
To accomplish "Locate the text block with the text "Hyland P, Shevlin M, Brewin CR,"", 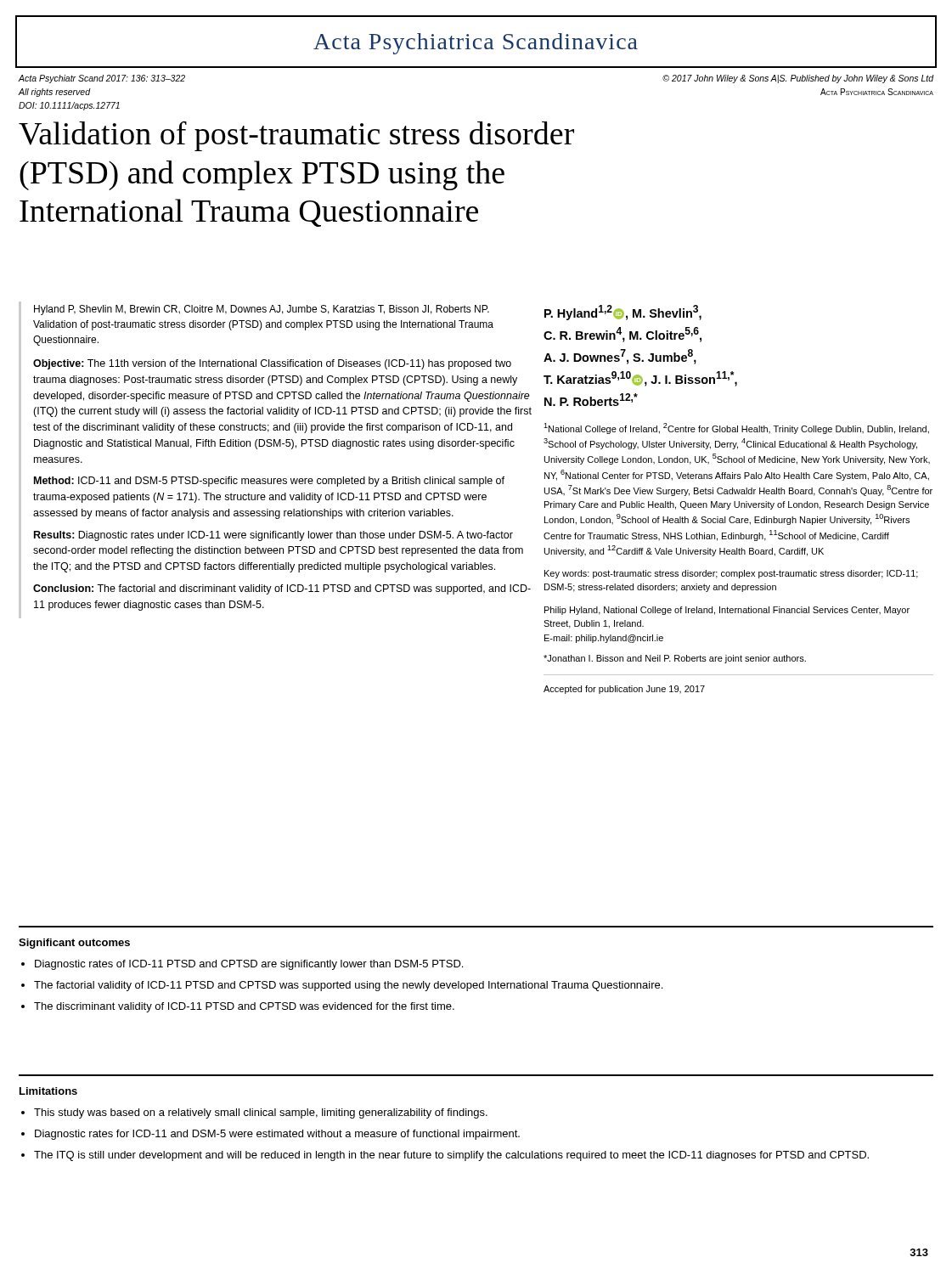I will 263,324.
